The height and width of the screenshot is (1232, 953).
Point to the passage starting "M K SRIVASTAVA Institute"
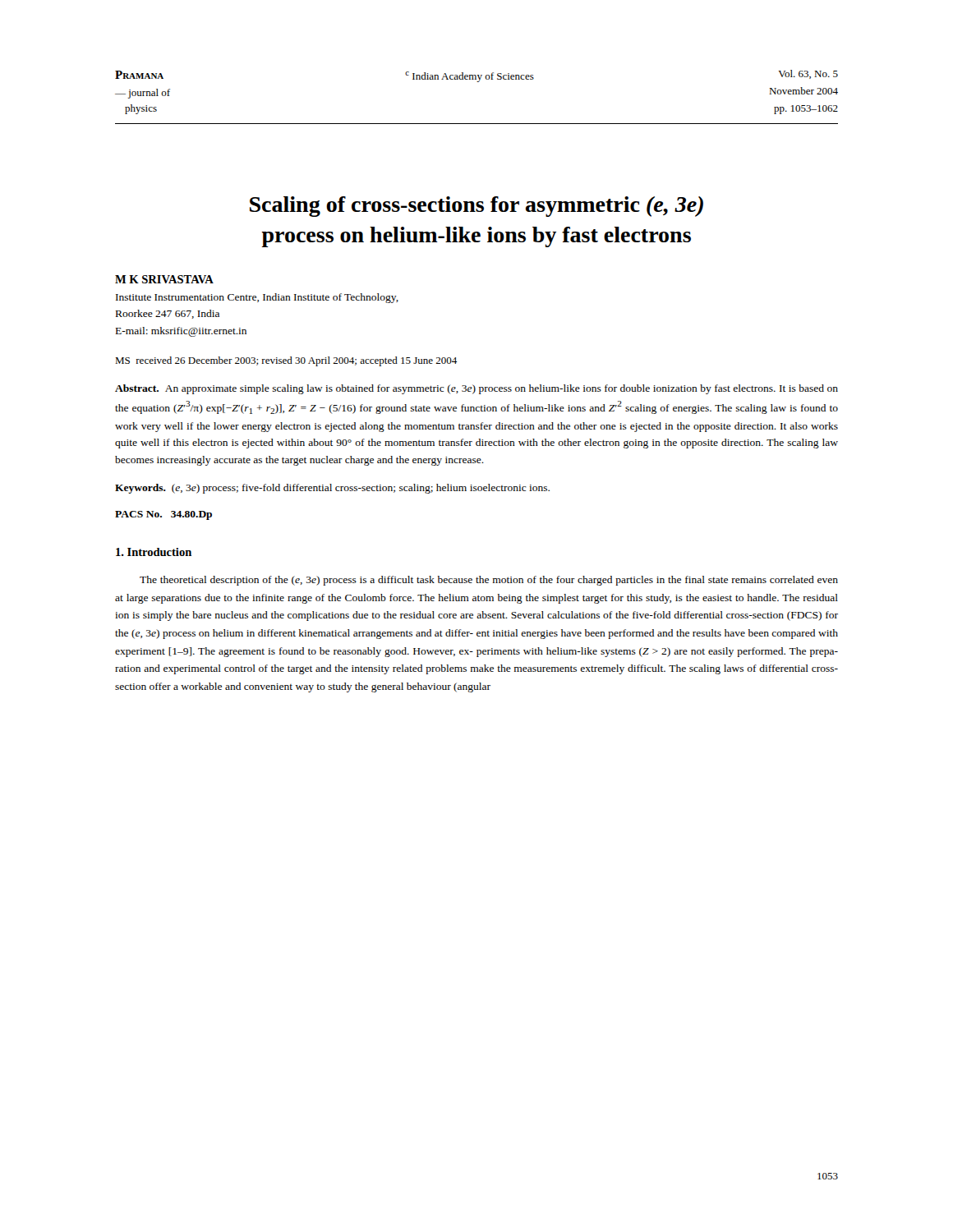(x=164, y=279)
